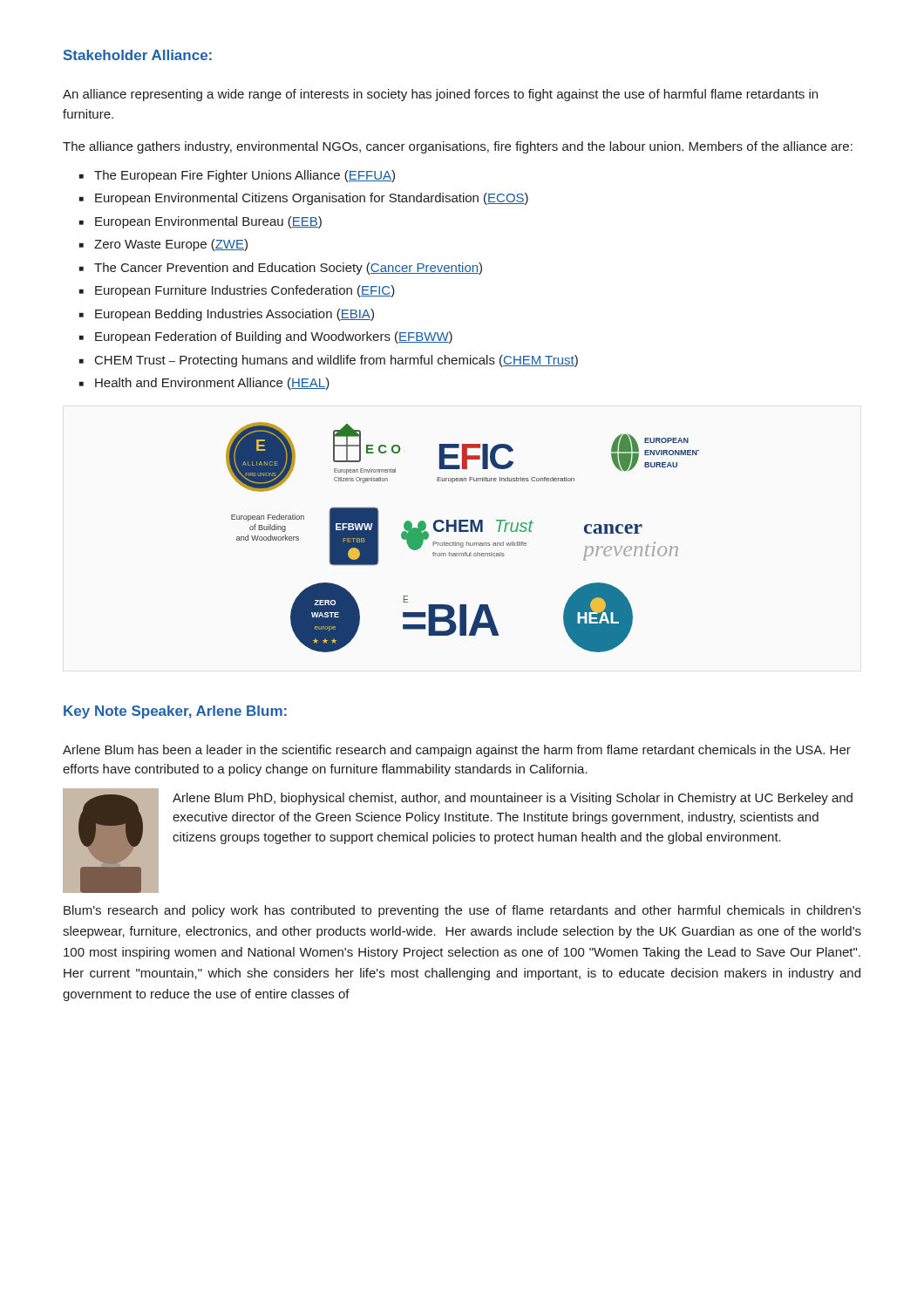Select the text block that reads "An alliance representing a wide range"
The width and height of the screenshot is (924, 1308).
462,104
